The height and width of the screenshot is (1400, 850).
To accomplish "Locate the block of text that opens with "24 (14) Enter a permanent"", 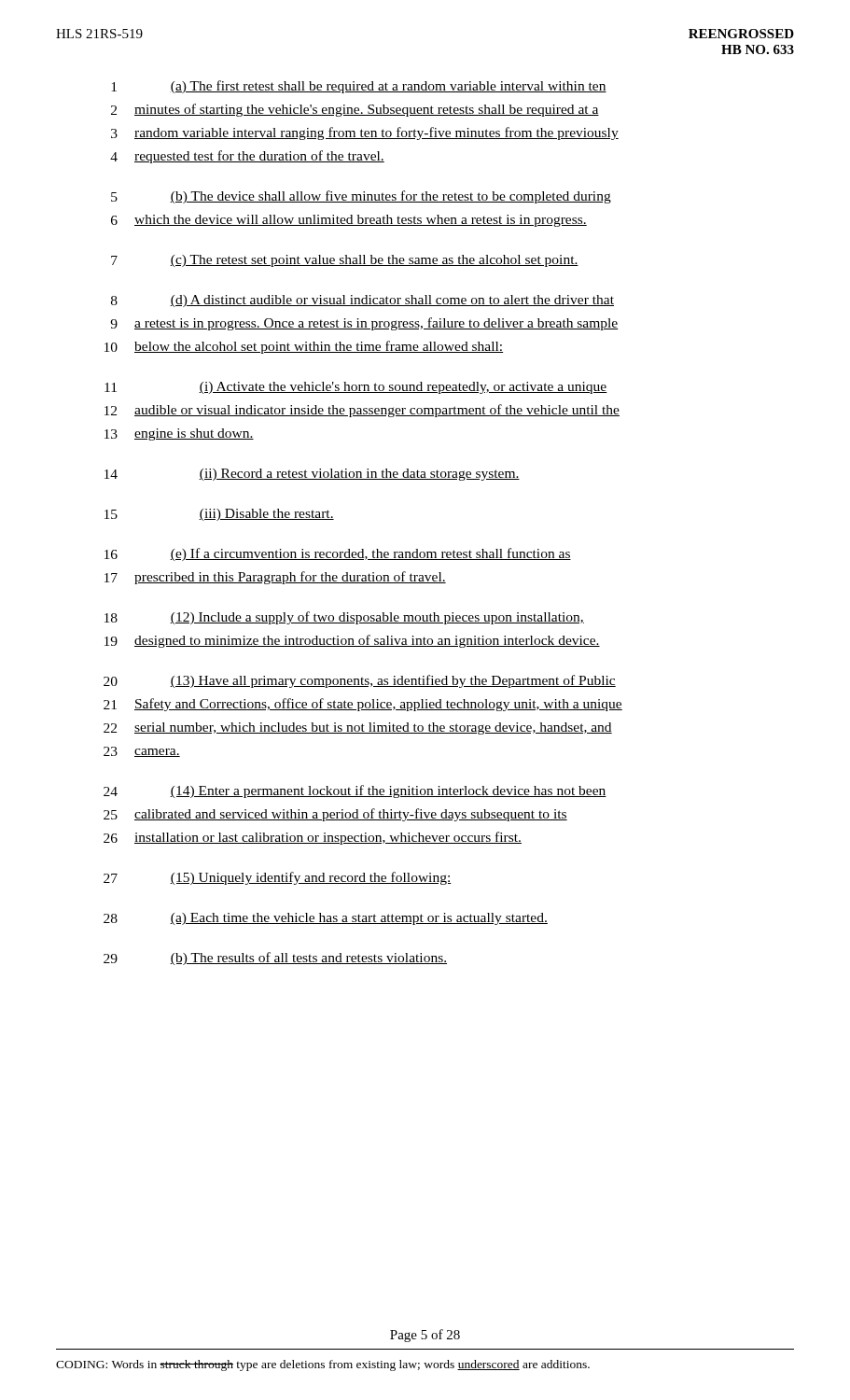I will [425, 815].
